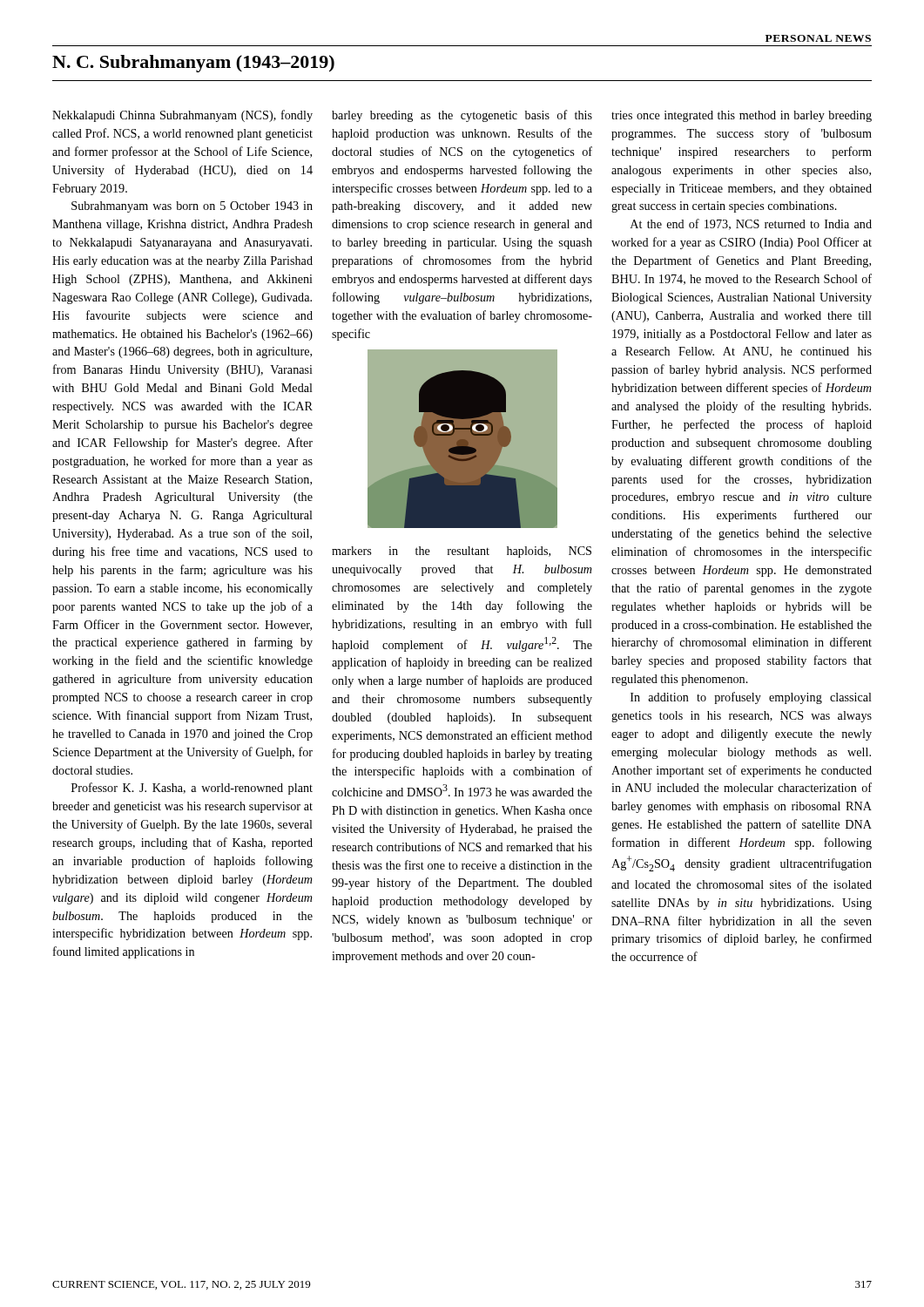This screenshot has width=924, height=1307.
Task: Find the element starting "Nekkalapudi Chinna Subrahmanyam (NCS), fondly called Prof."
Action: pos(182,534)
